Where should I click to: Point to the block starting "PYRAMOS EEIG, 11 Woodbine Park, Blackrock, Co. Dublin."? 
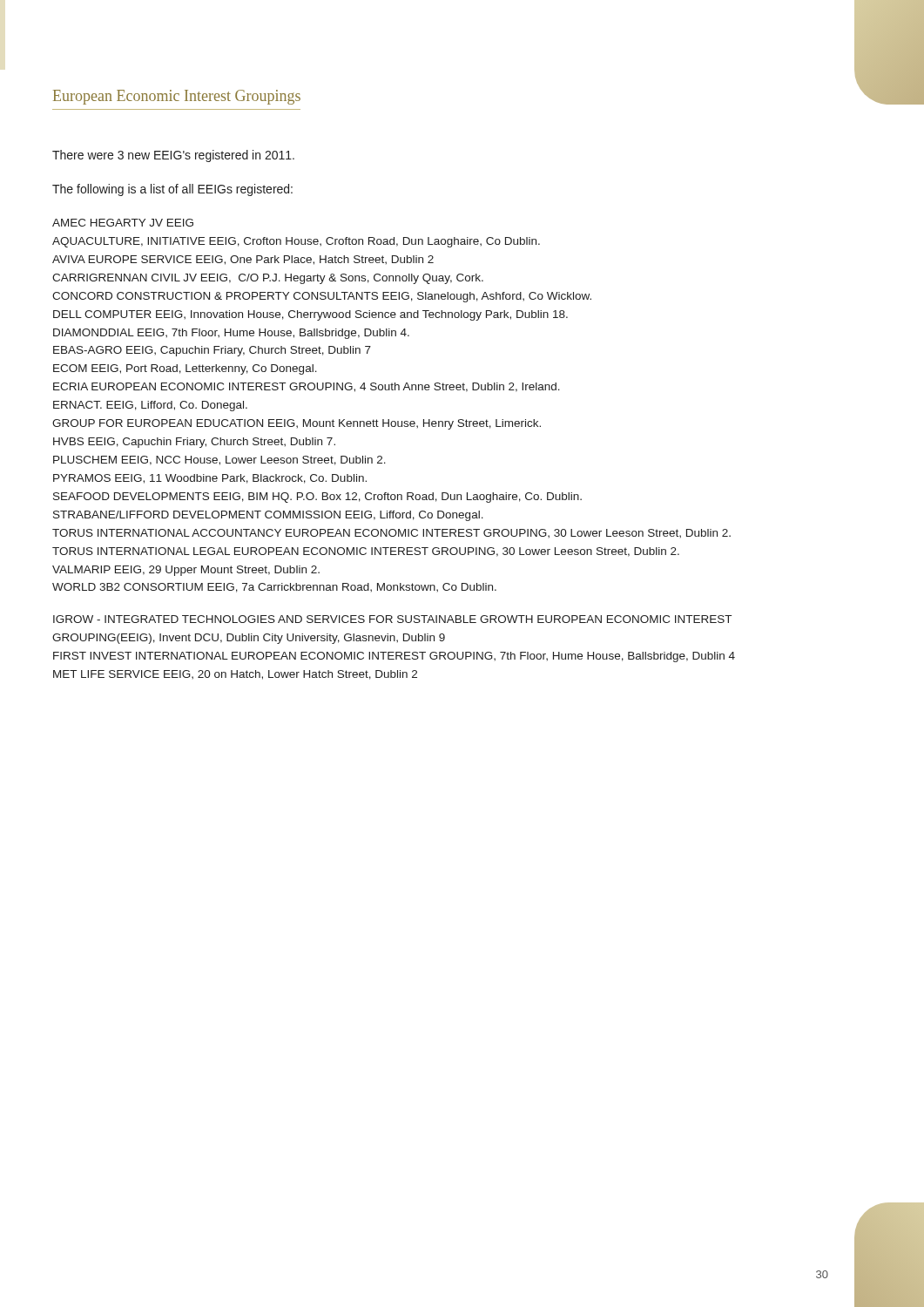(x=210, y=478)
